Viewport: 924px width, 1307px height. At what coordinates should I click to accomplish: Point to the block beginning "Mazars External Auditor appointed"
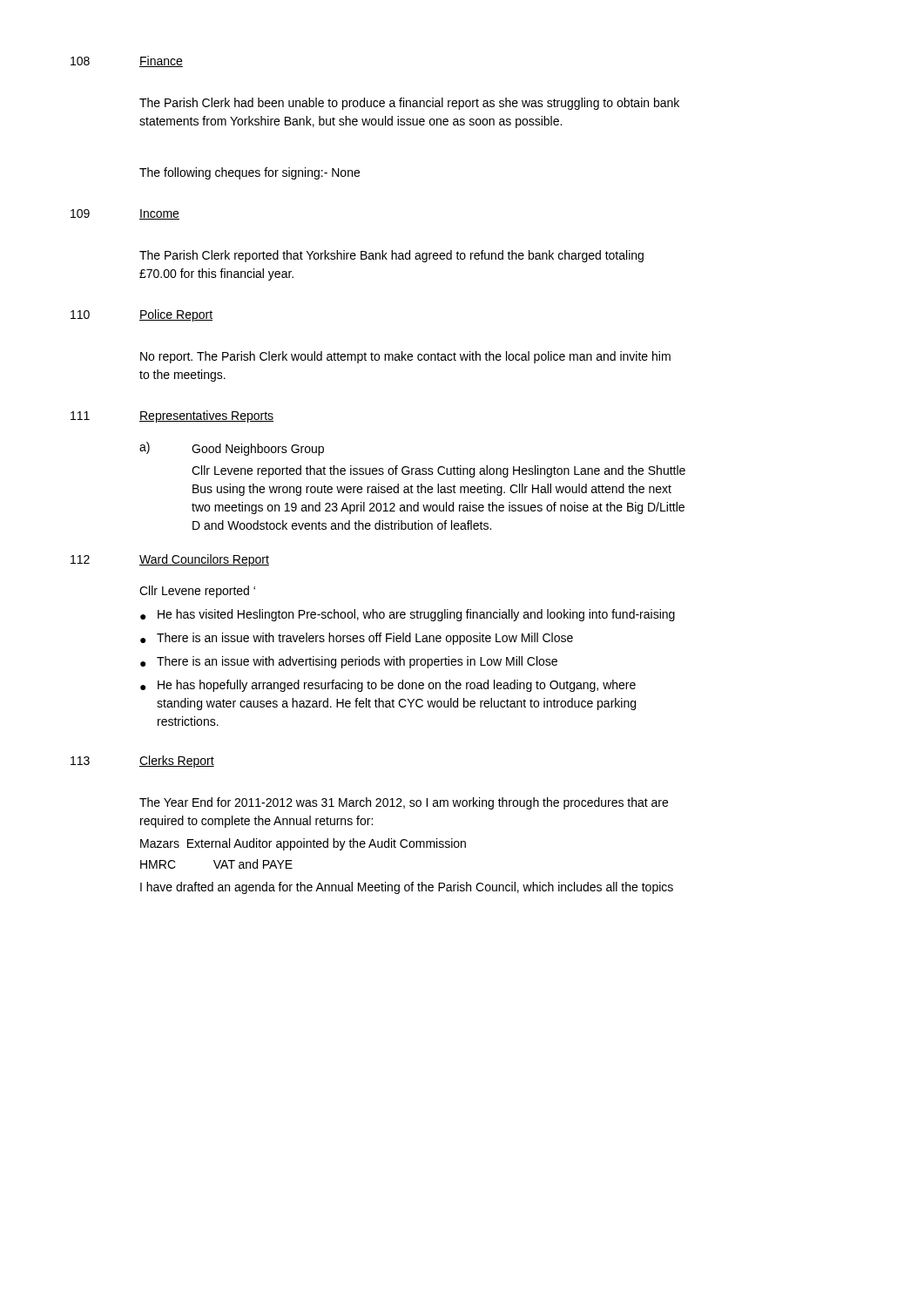click(303, 843)
